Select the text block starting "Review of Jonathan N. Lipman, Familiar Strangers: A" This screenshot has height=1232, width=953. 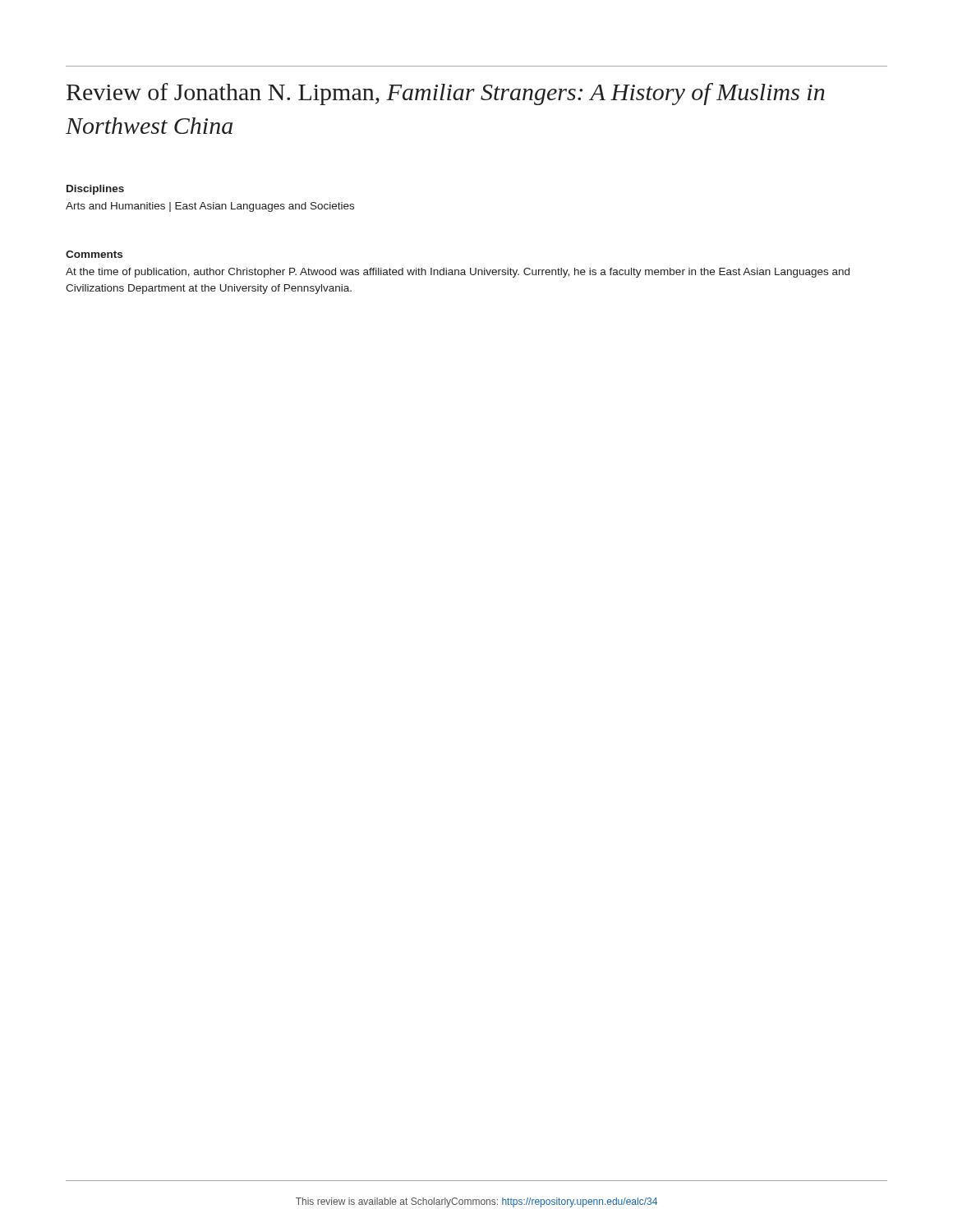pyautogui.click(x=476, y=109)
